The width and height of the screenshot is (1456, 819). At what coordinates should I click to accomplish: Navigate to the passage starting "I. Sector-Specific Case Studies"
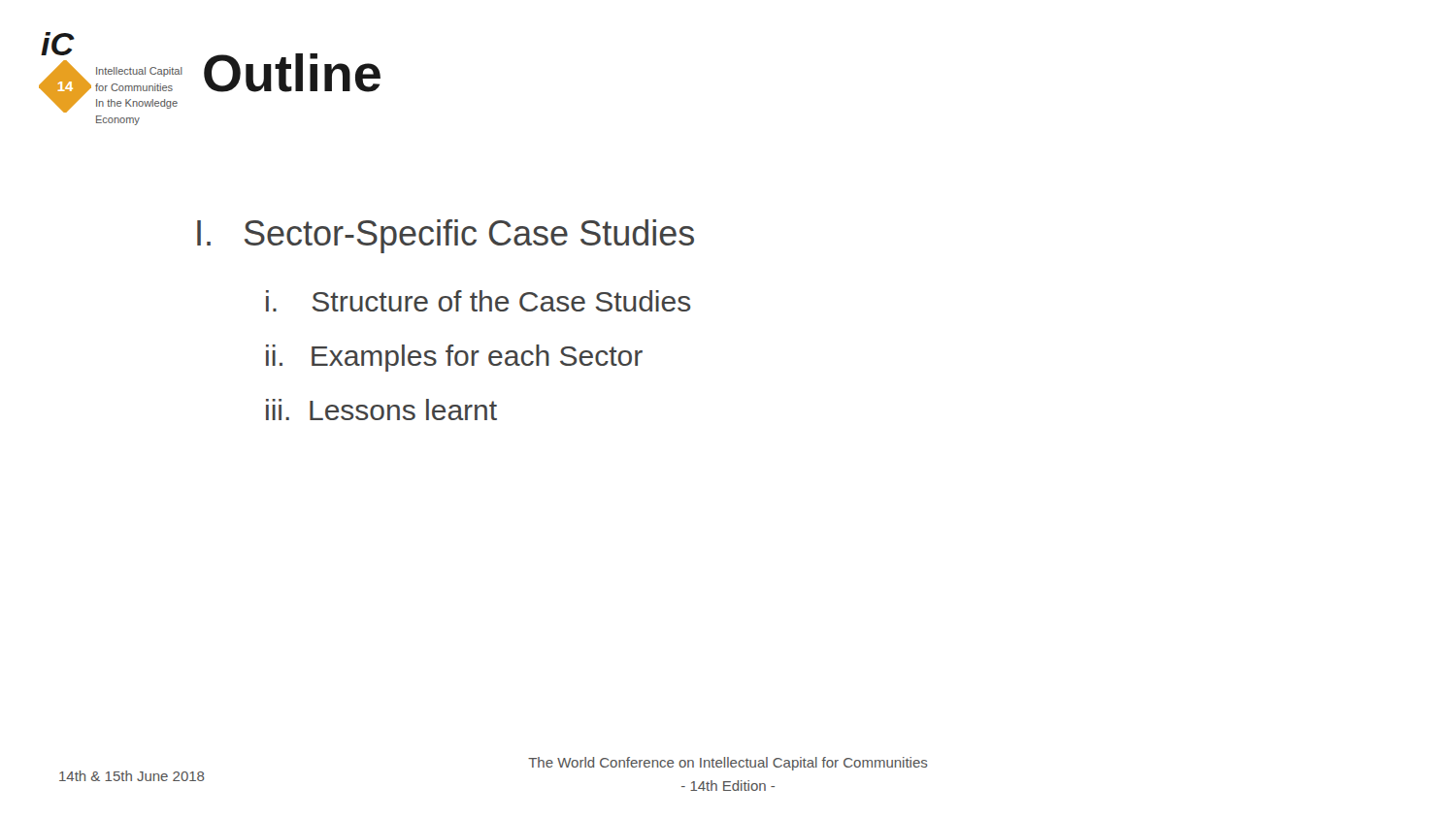coord(445,233)
